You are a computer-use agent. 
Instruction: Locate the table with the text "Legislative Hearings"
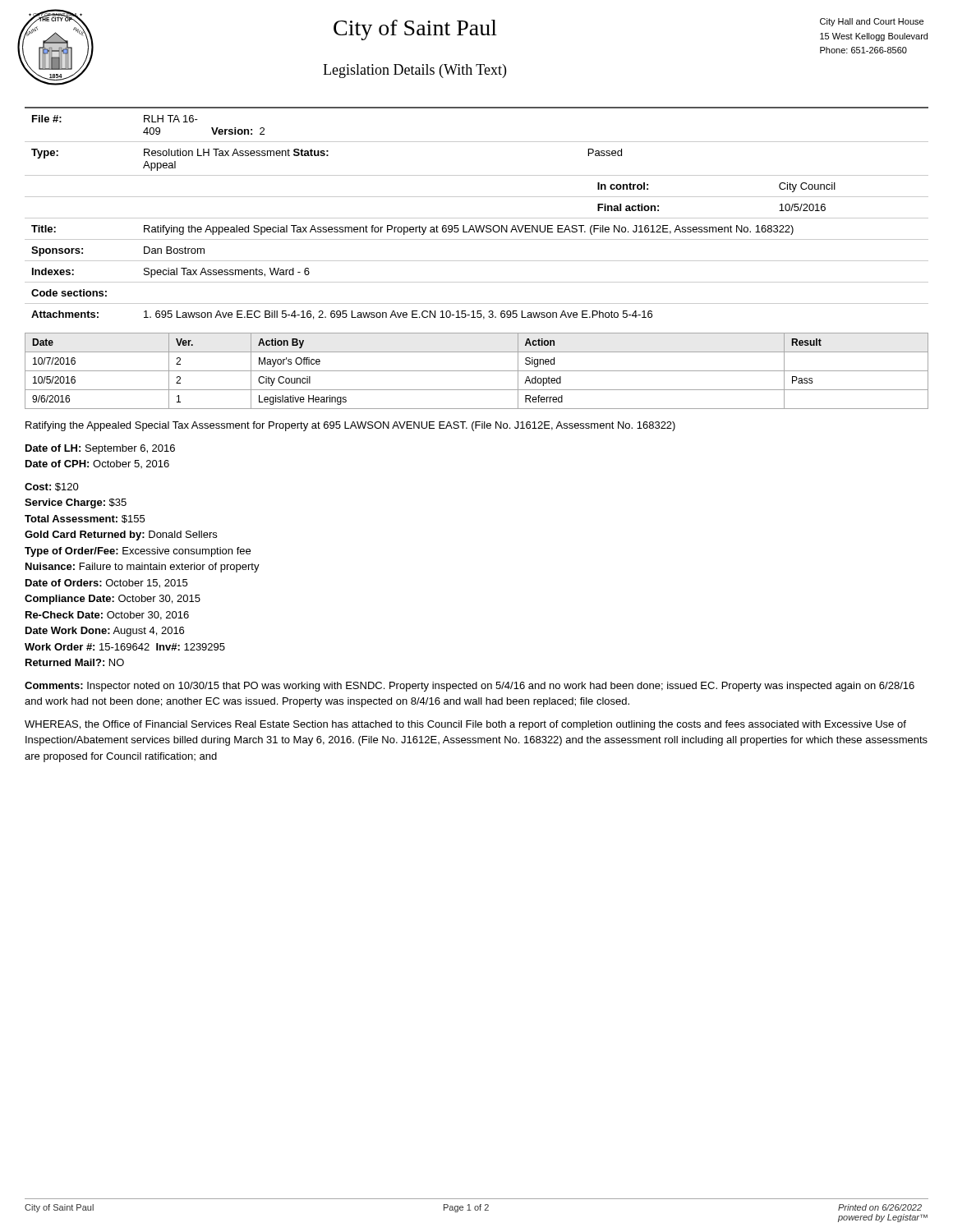(x=476, y=371)
